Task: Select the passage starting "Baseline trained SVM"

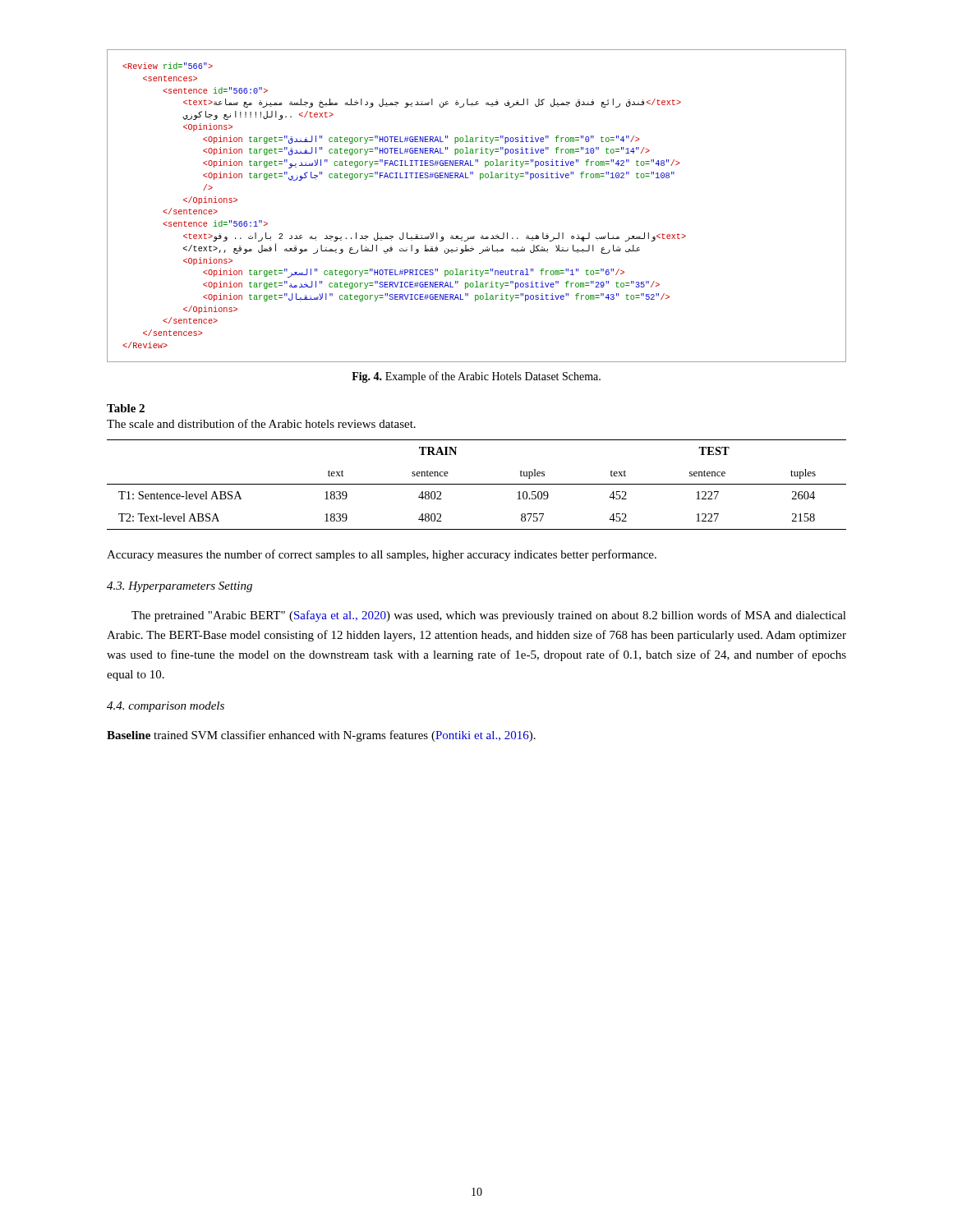Action: pyautogui.click(x=476, y=735)
